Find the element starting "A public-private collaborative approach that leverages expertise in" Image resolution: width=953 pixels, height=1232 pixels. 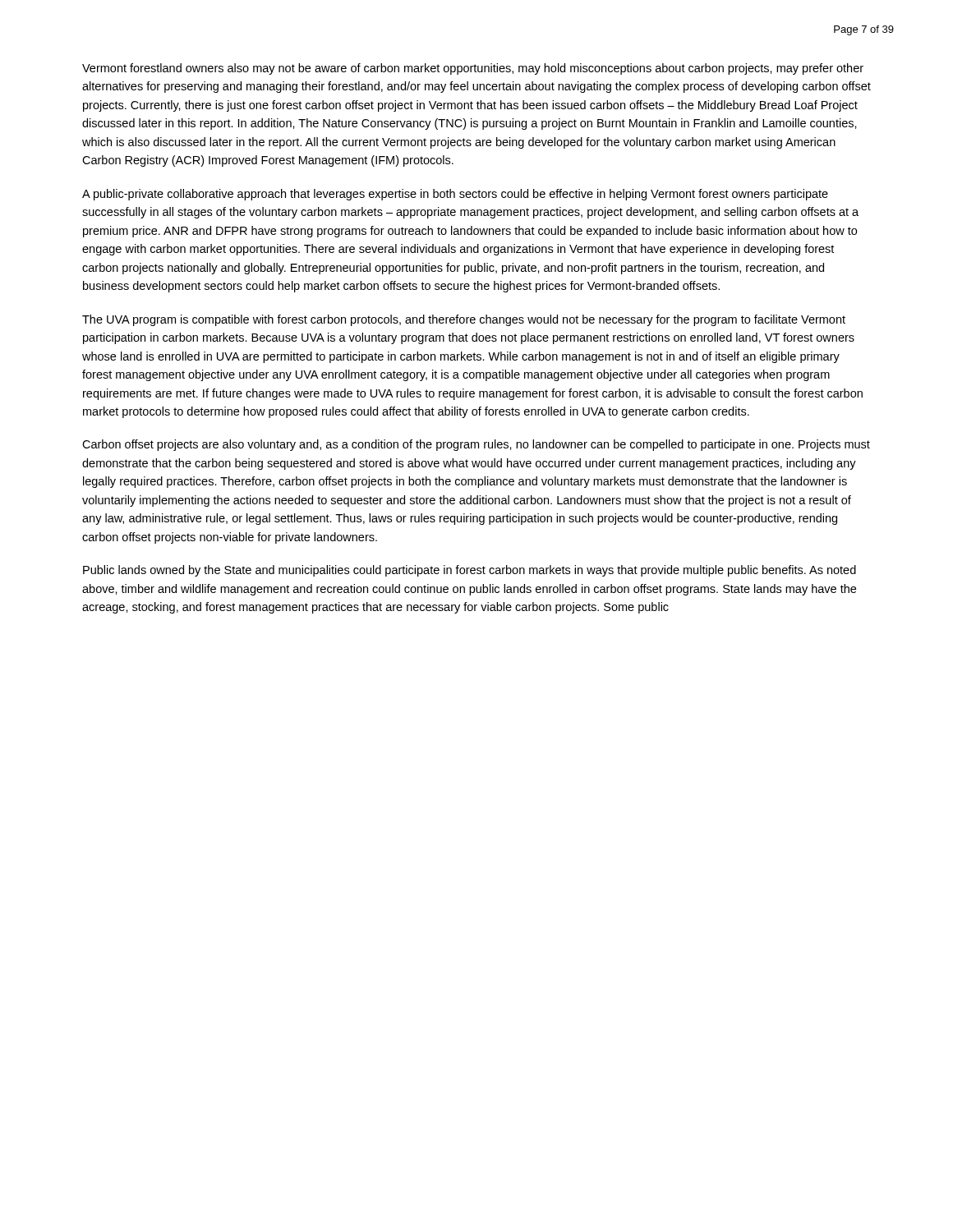click(x=470, y=240)
